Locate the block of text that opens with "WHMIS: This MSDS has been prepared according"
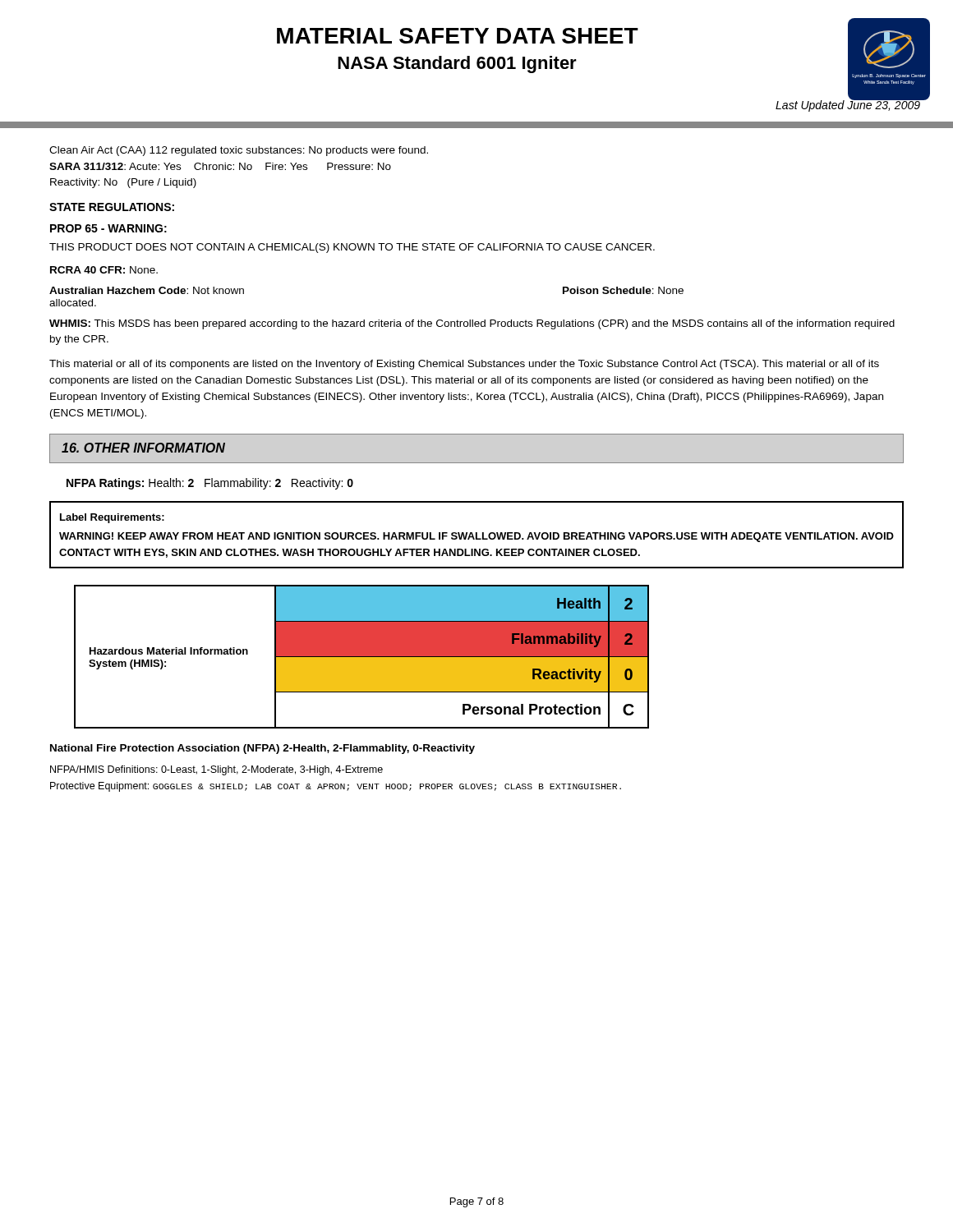 point(472,331)
